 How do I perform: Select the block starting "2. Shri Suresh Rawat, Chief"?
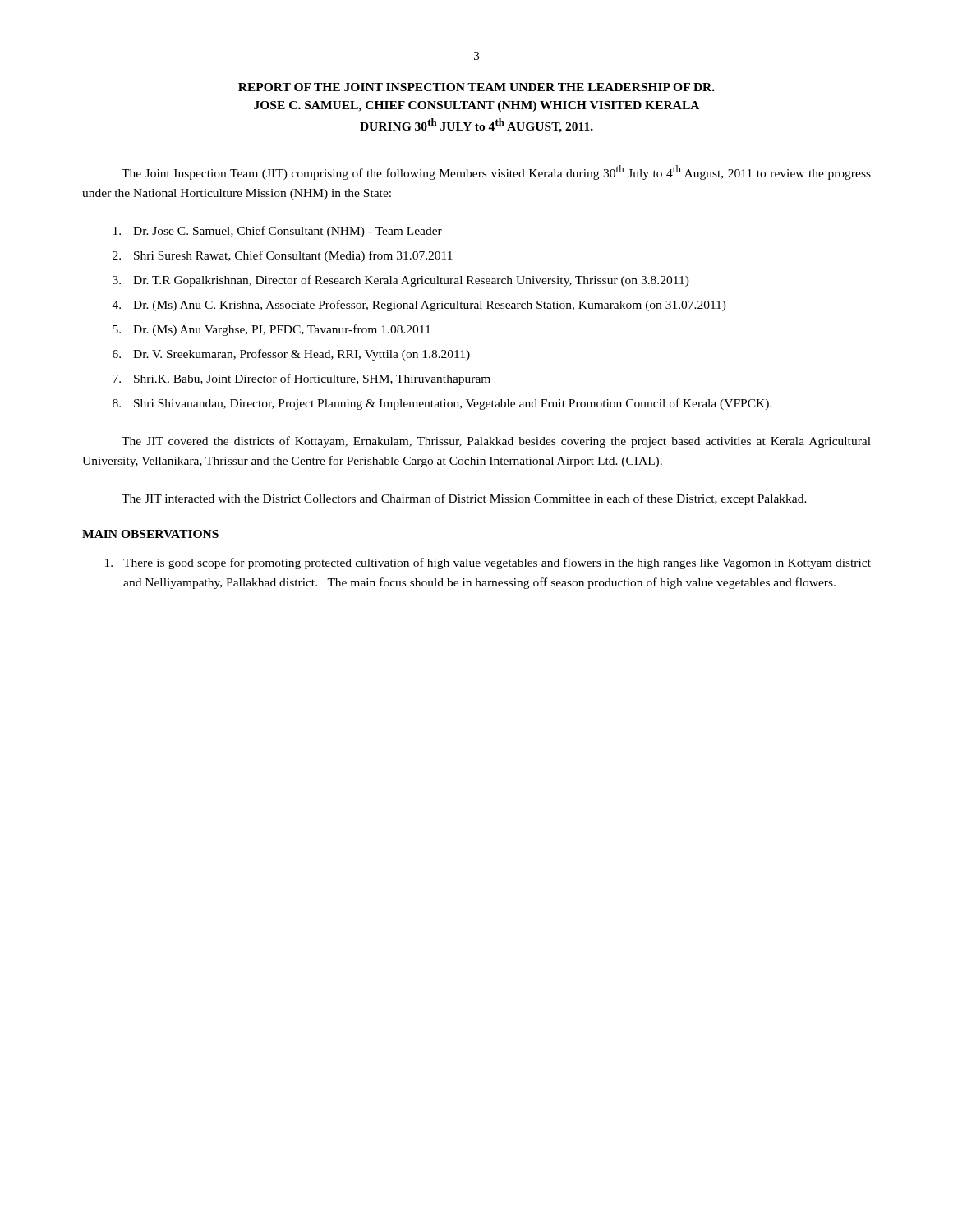point(283,256)
